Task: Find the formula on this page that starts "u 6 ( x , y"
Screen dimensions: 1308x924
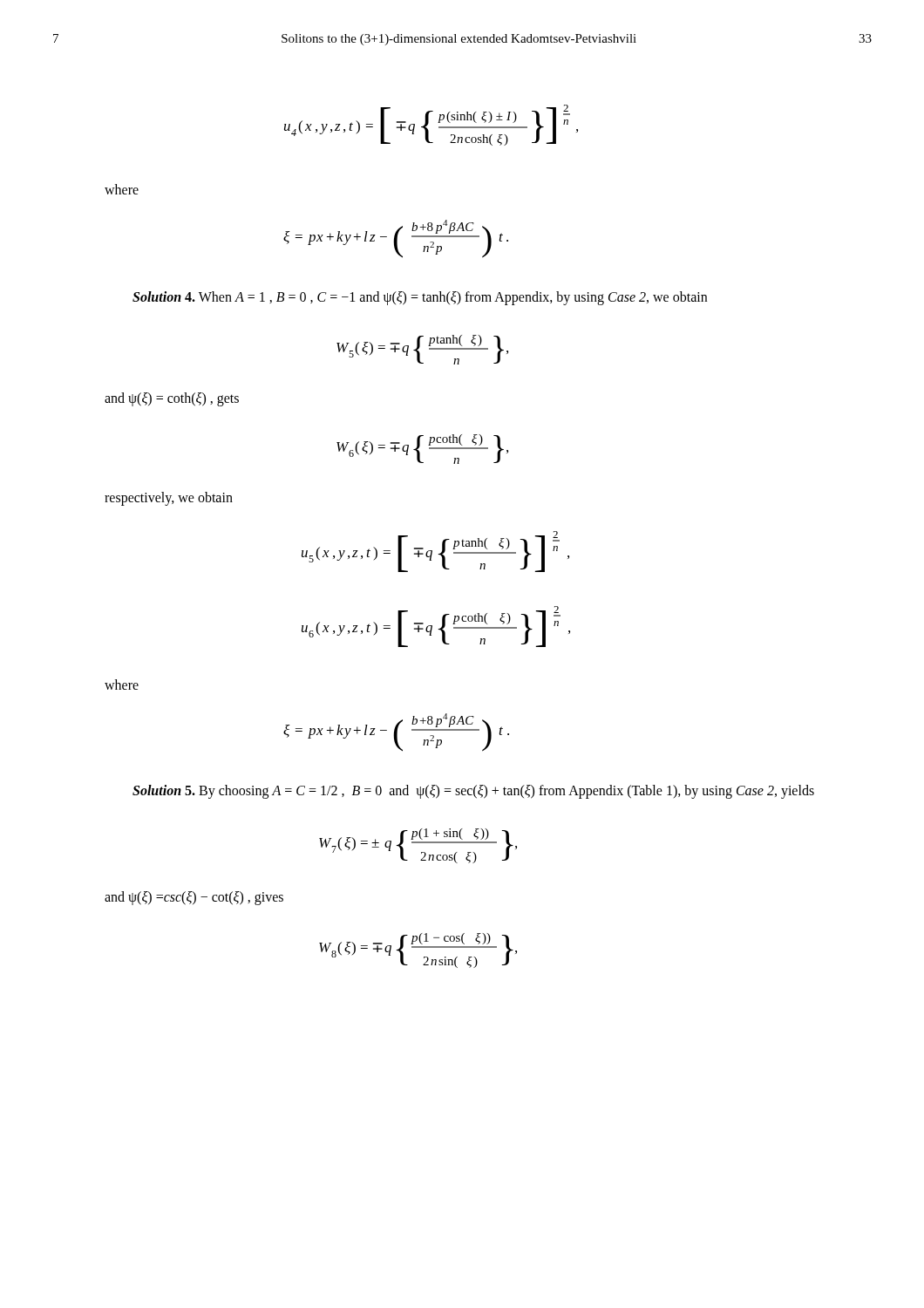Action: click(x=462, y=627)
